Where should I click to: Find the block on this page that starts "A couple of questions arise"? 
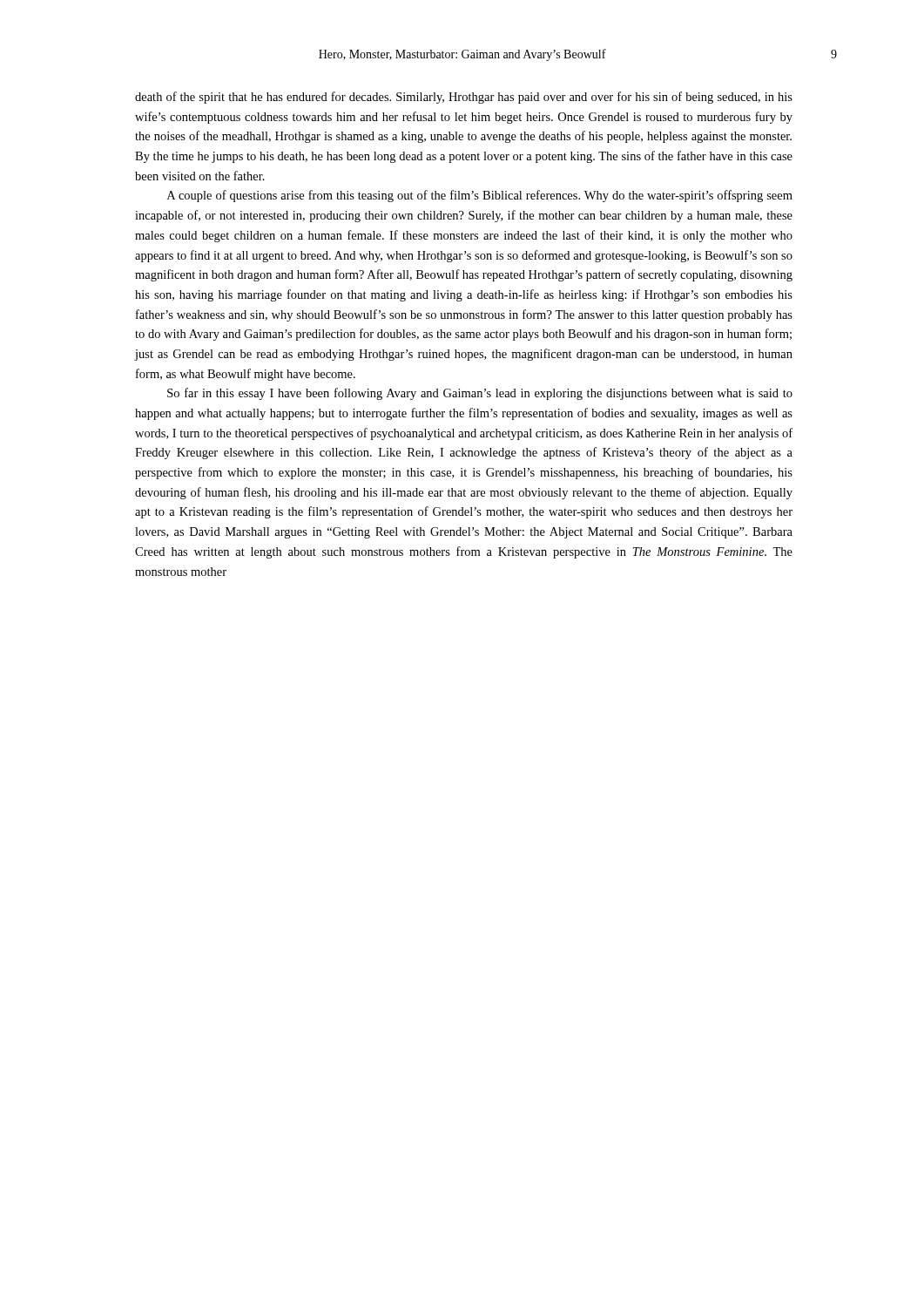[x=464, y=285]
